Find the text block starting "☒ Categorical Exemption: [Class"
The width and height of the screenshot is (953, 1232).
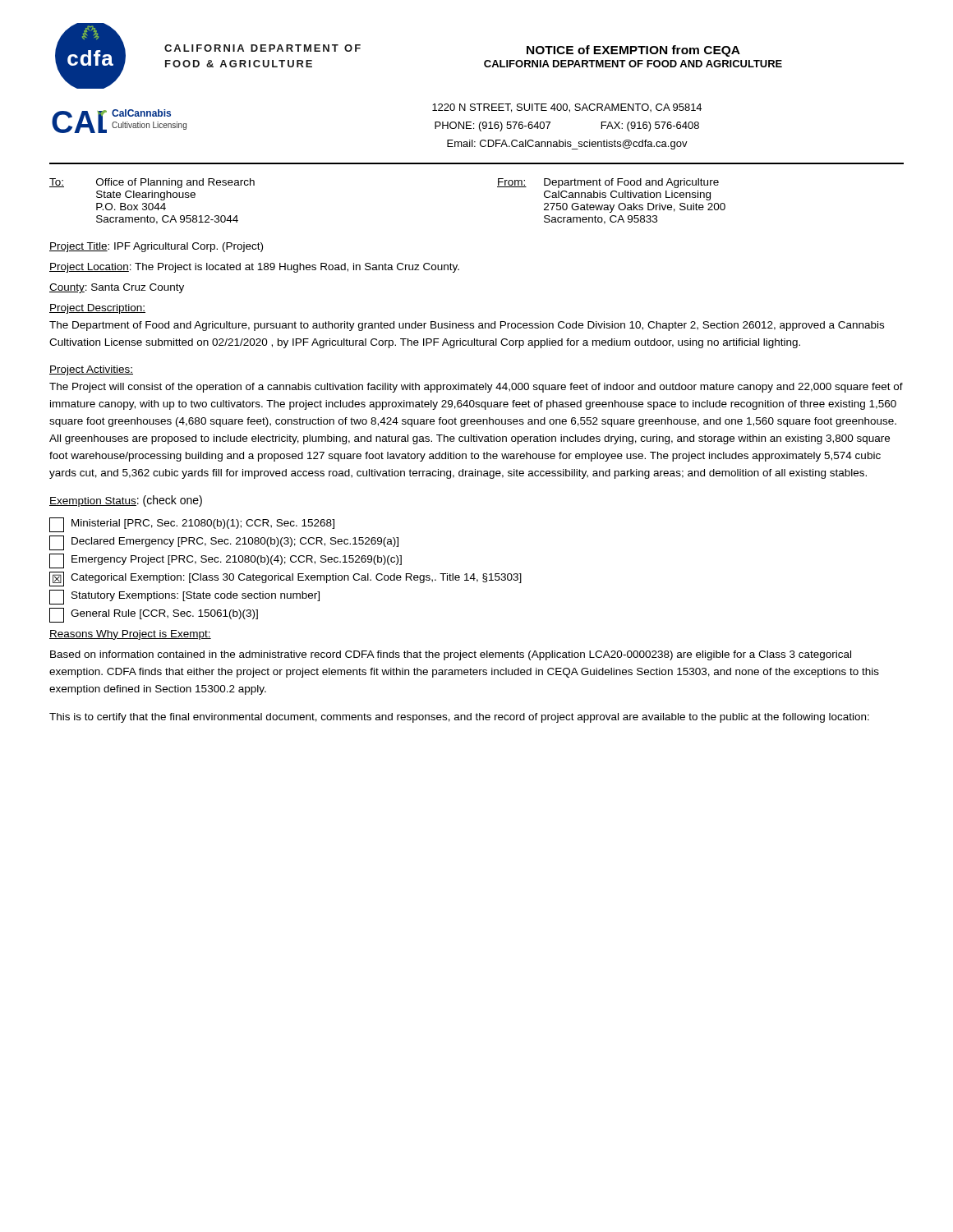click(x=286, y=578)
